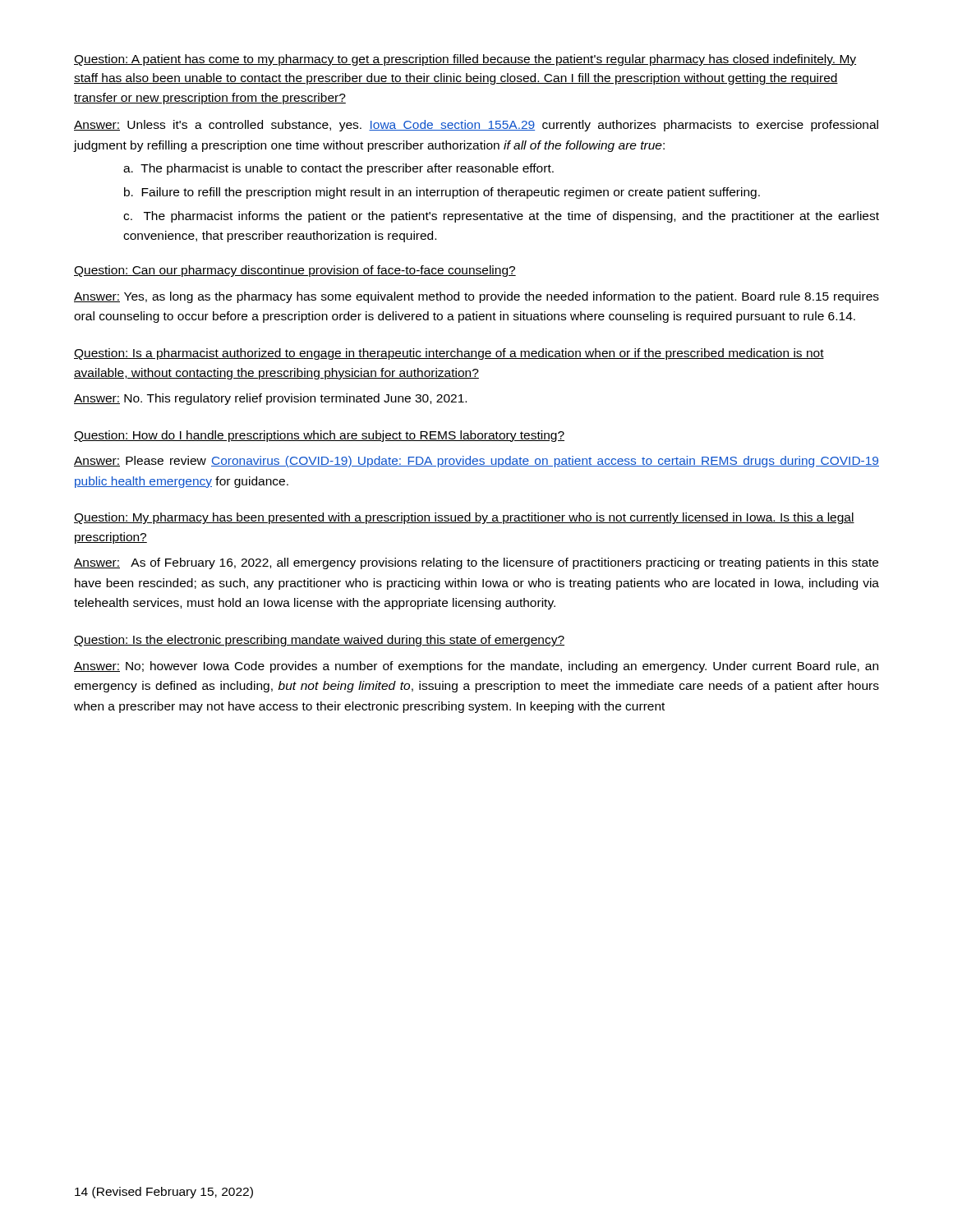953x1232 pixels.
Task: Navigate to the element starting "Question: Is the electronic prescribing mandate waived"
Action: point(476,640)
